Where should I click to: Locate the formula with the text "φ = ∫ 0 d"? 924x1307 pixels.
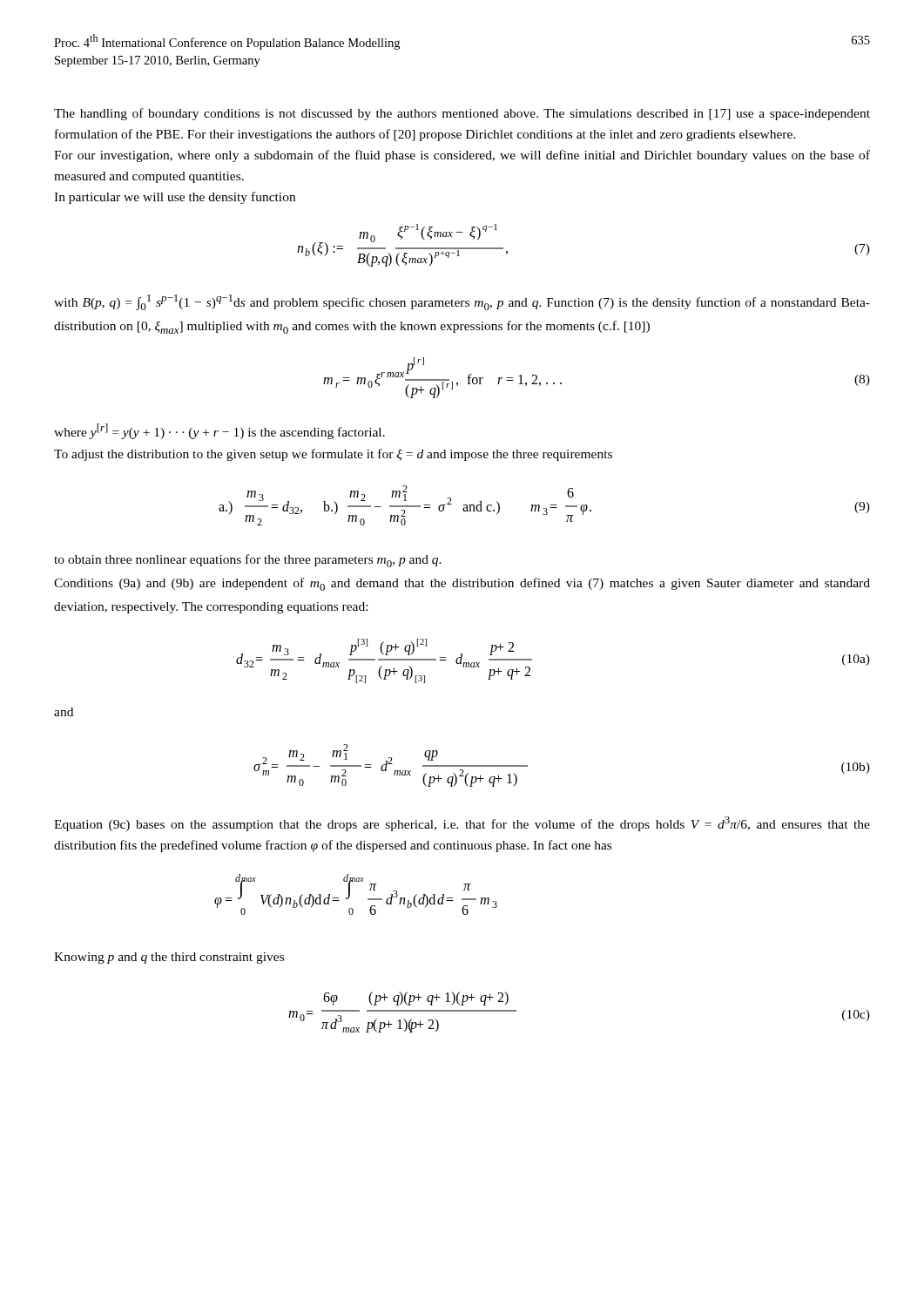tap(462, 901)
